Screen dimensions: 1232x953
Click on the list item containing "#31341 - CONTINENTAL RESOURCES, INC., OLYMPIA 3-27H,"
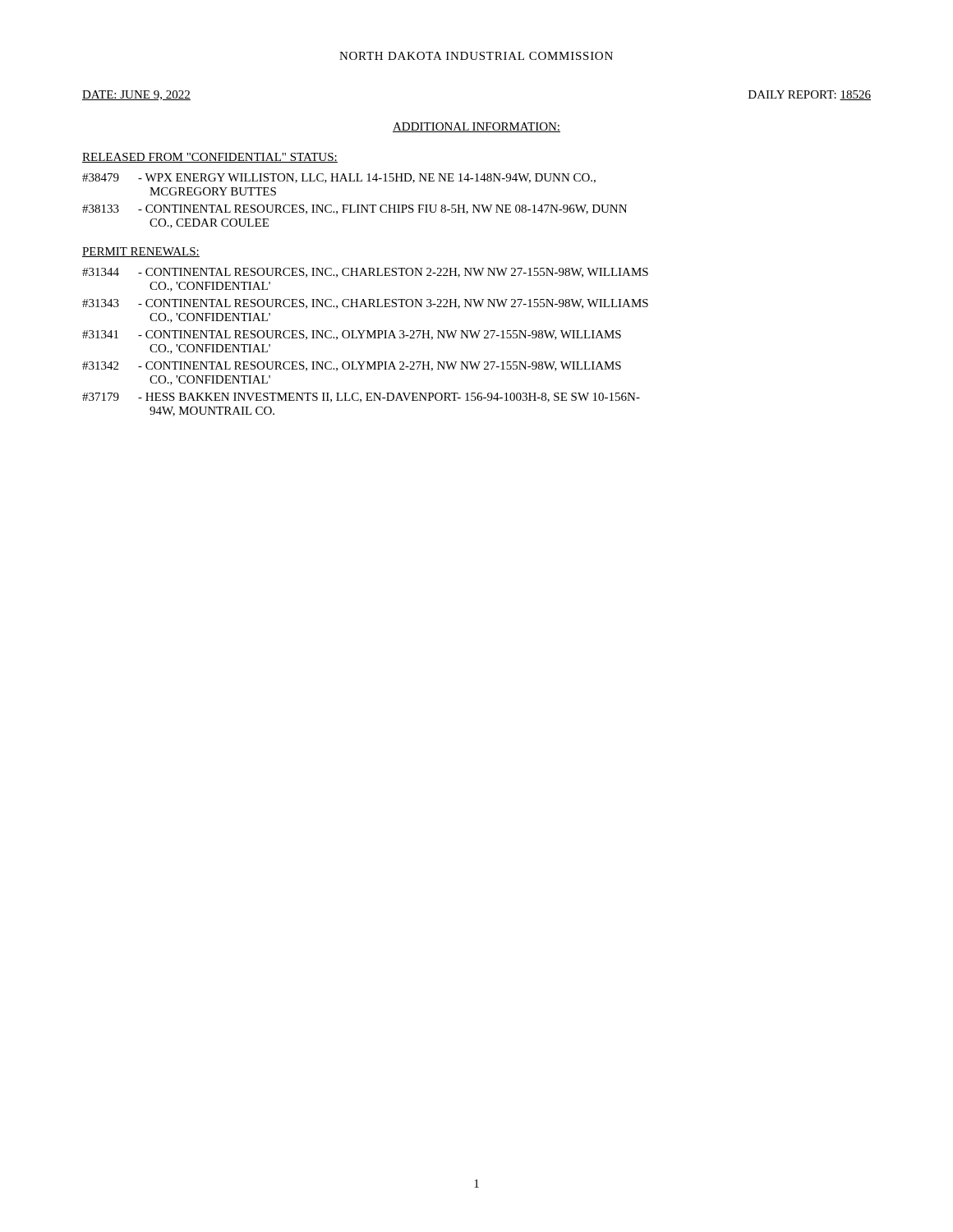(352, 342)
